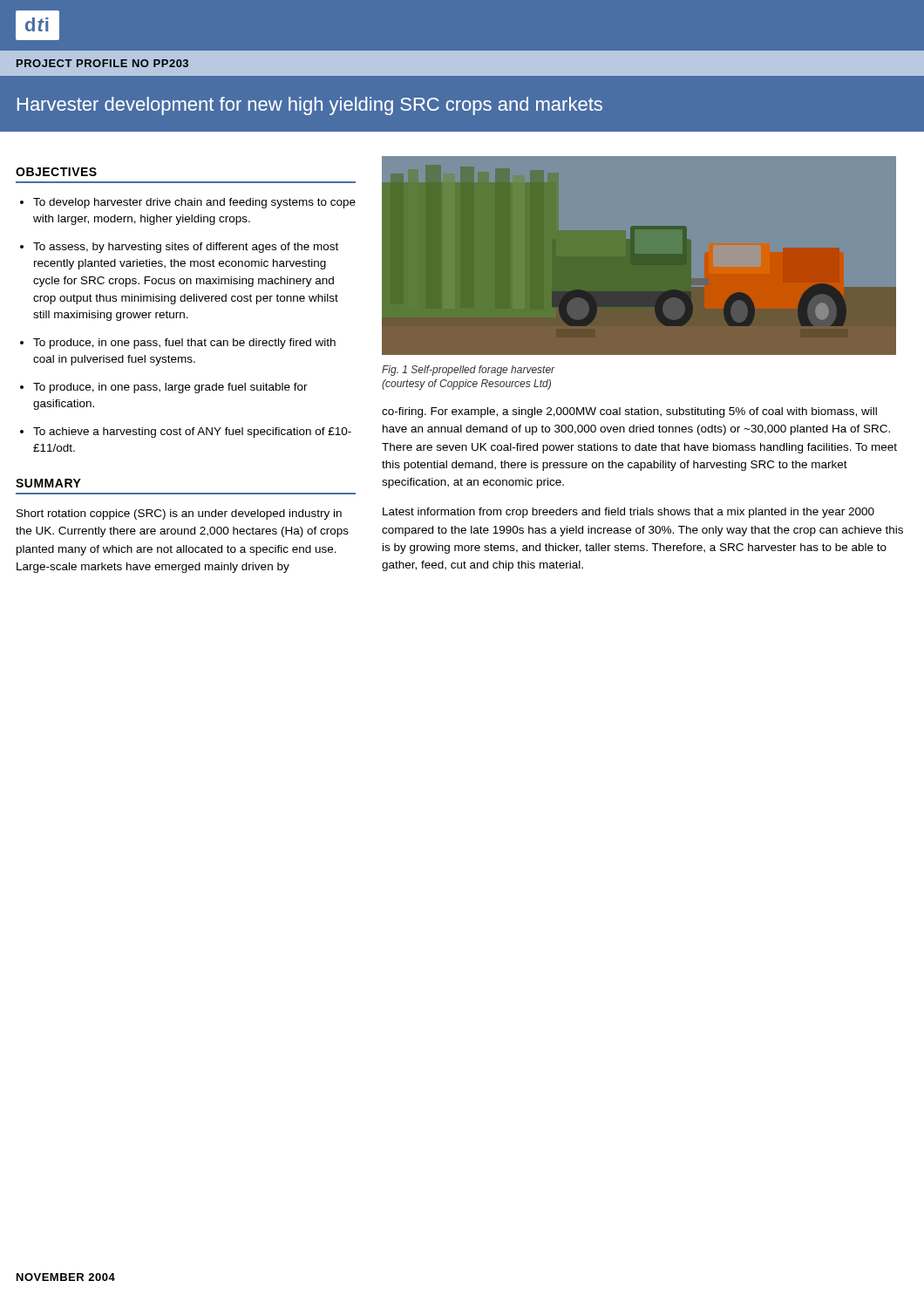Click the passage that begins "To produce, in one pass, large grade fuel"
The width and height of the screenshot is (924, 1308).
[x=170, y=395]
